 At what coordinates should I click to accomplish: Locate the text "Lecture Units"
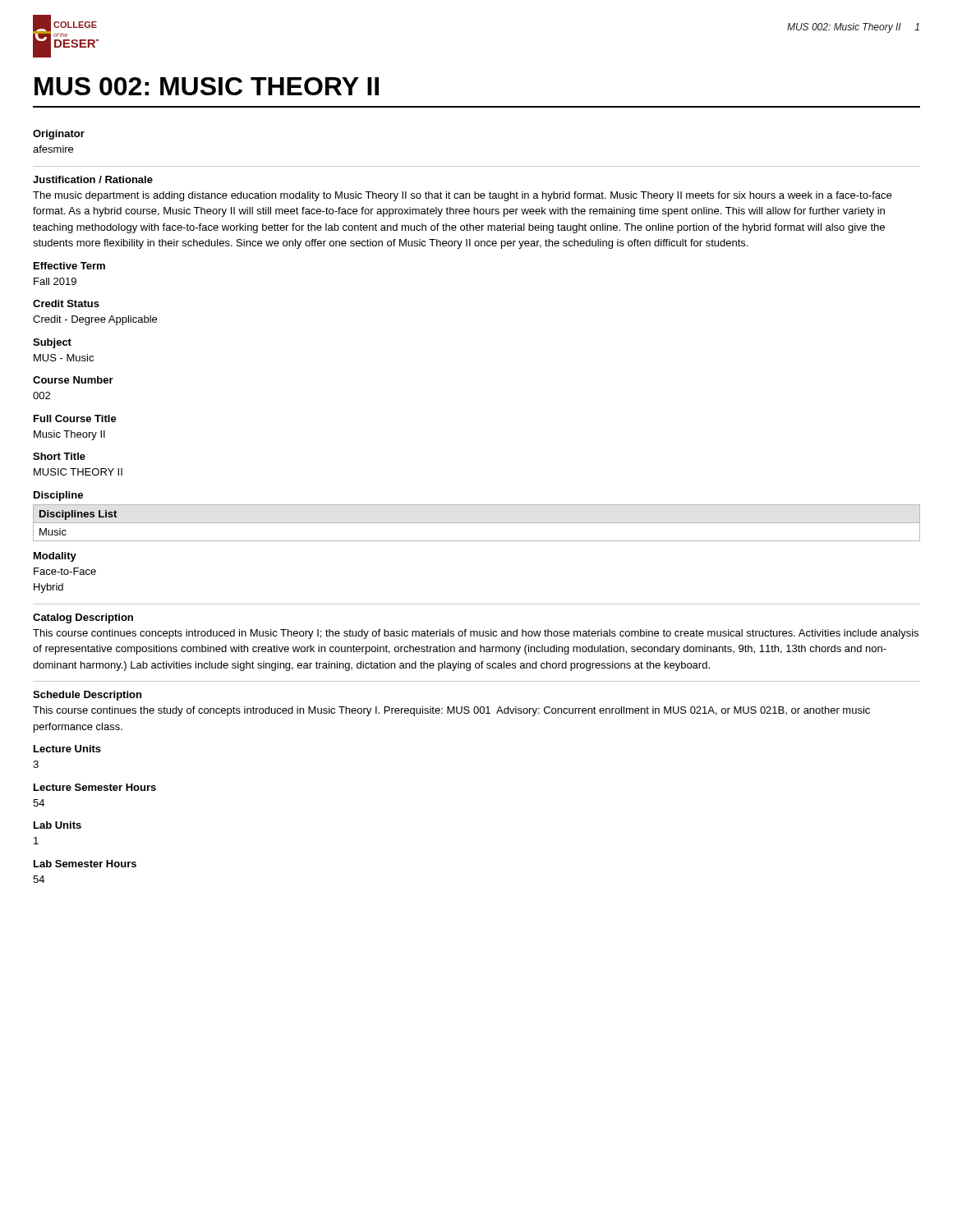click(x=67, y=749)
